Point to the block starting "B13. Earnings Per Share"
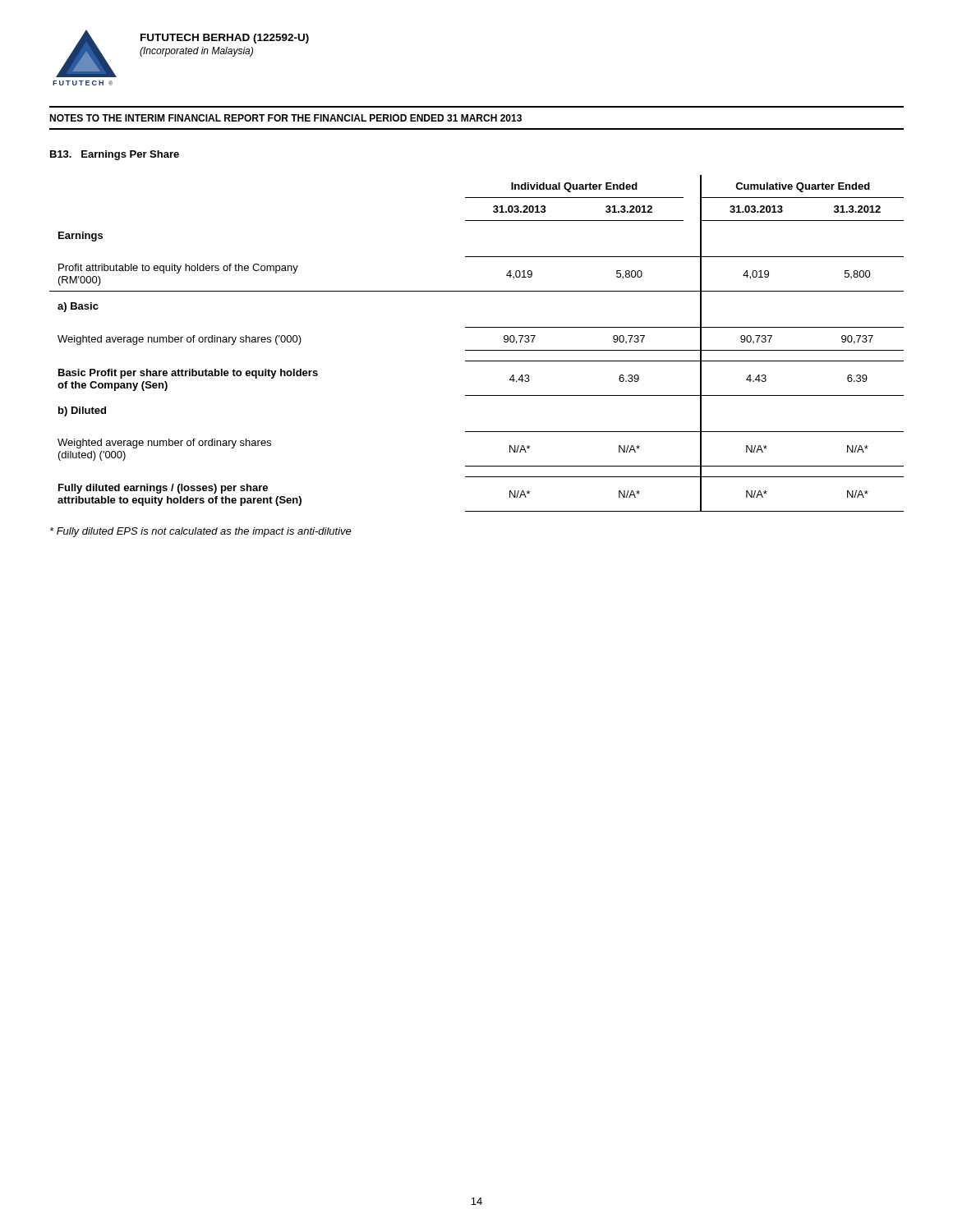The image size is (953, 1232). [x=114, y=154]
